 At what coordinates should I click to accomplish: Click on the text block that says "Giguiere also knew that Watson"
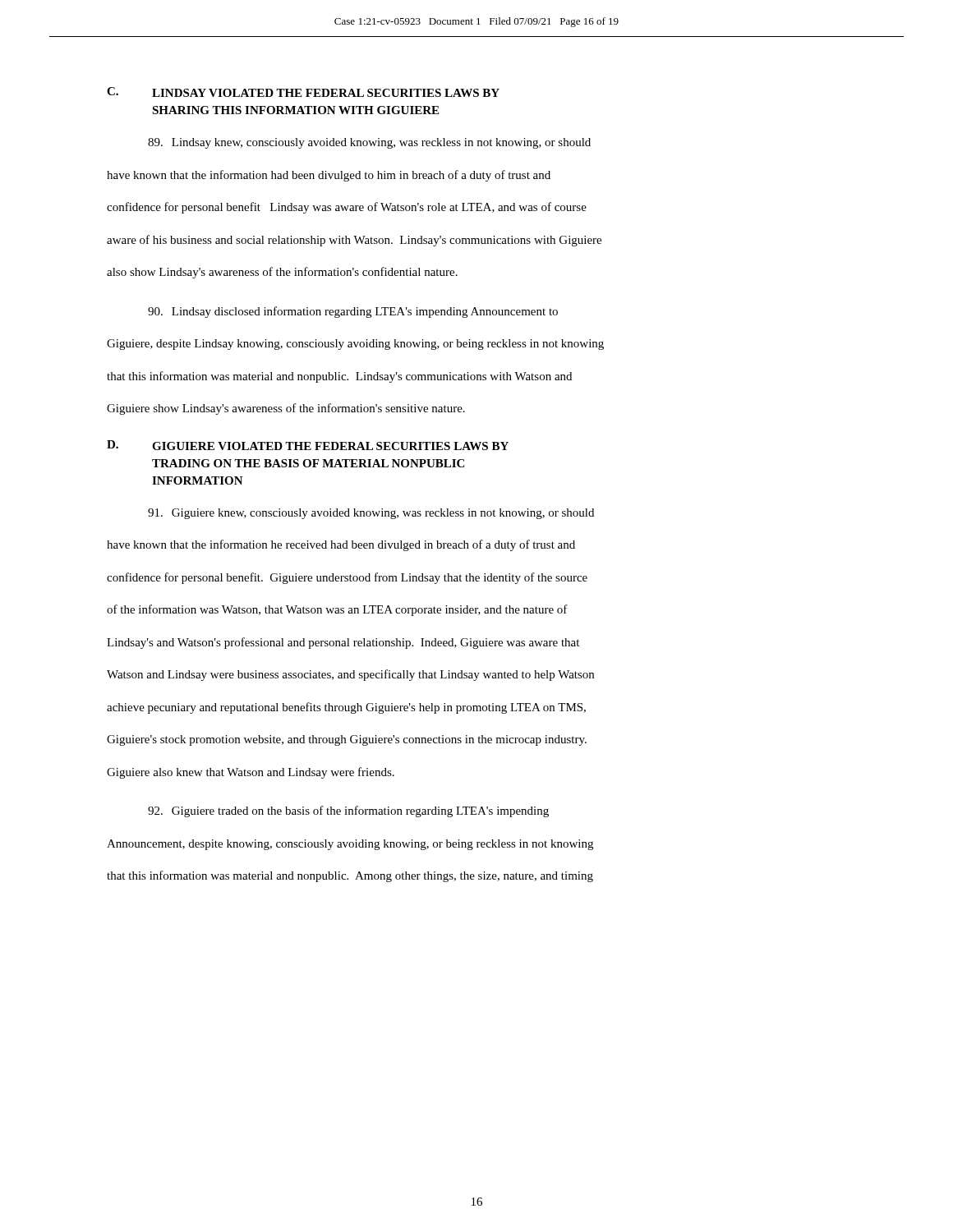coord(251,772)
